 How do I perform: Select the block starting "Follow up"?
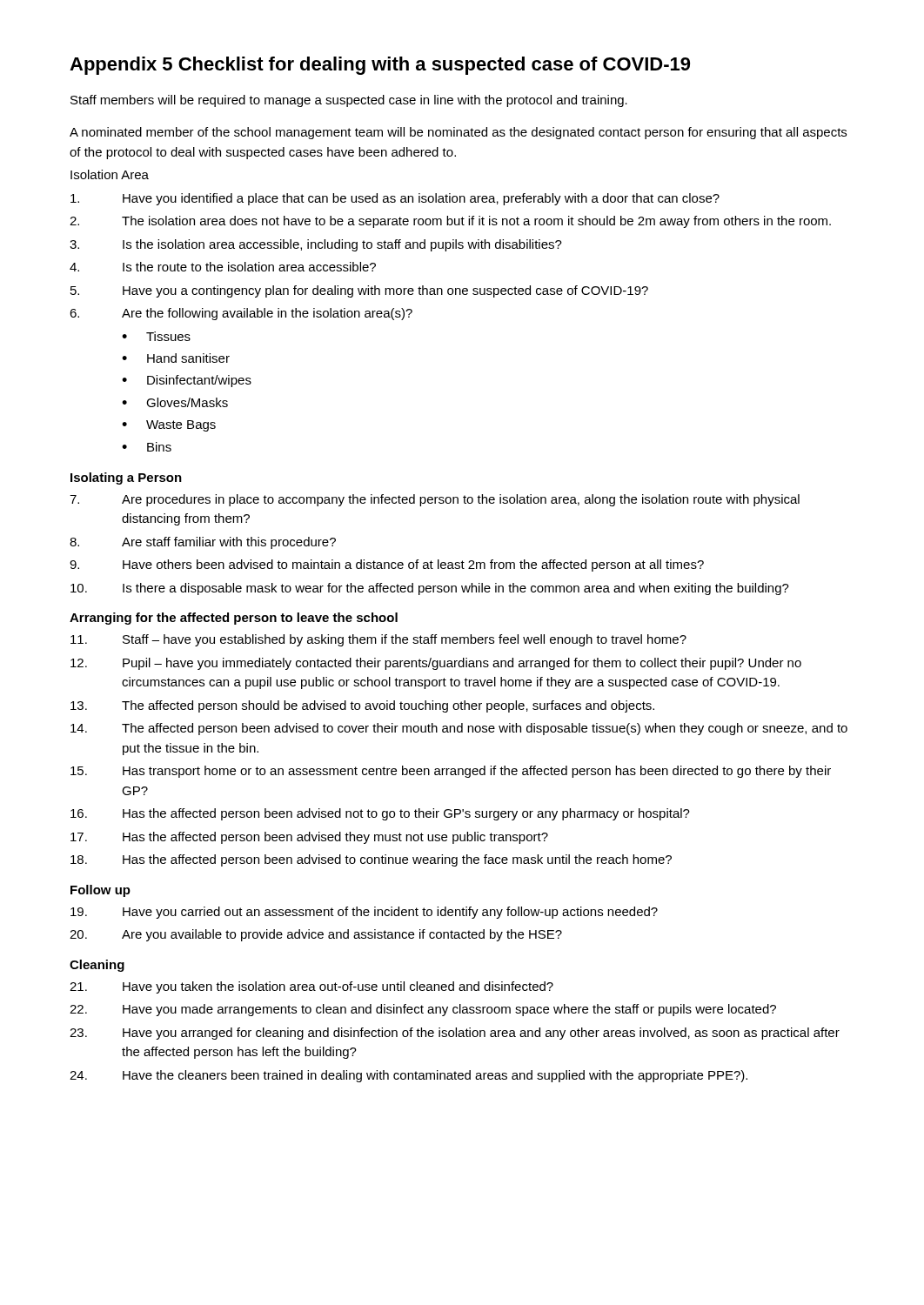tap(100, 890)
